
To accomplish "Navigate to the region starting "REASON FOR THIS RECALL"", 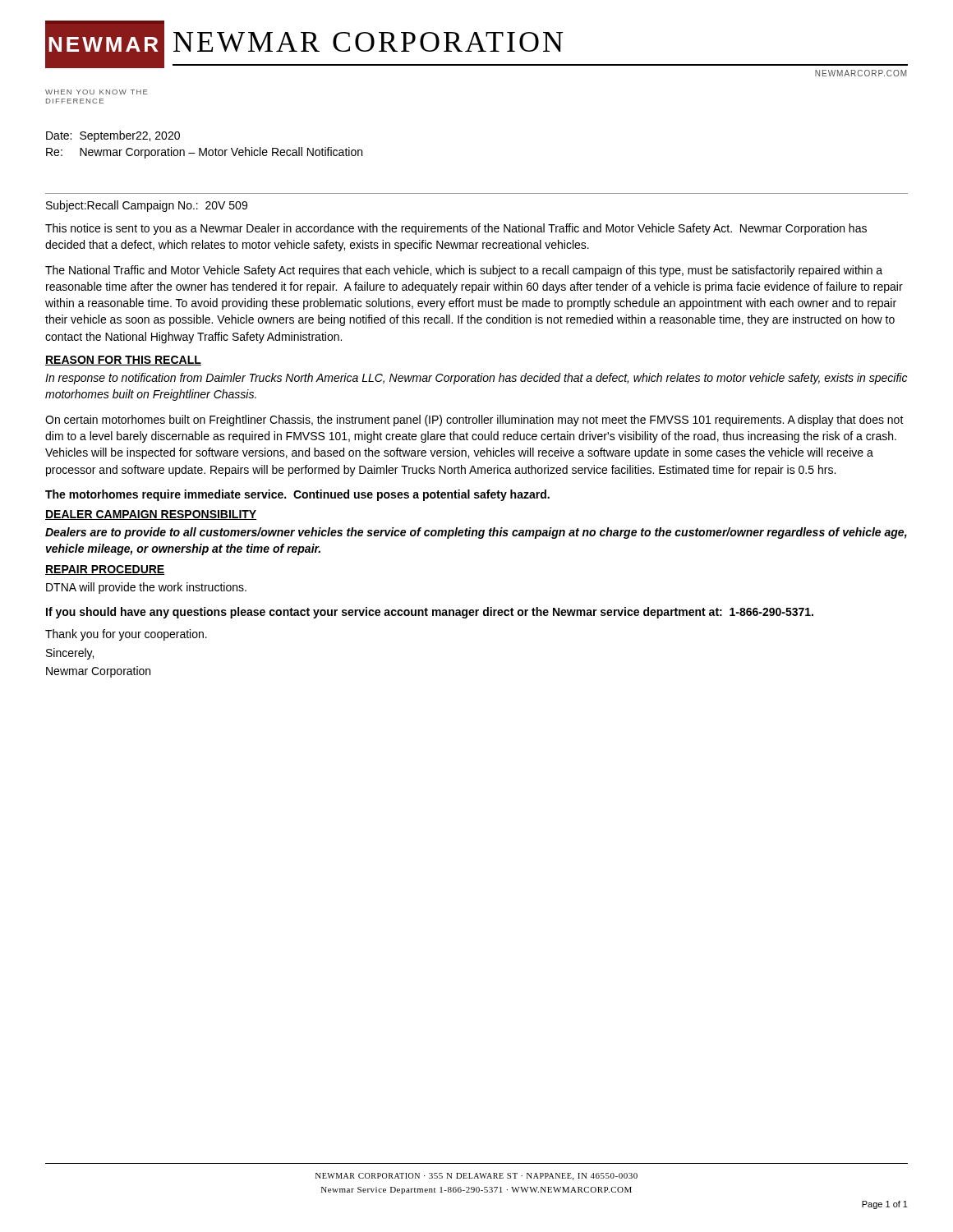I will point(123,360).
